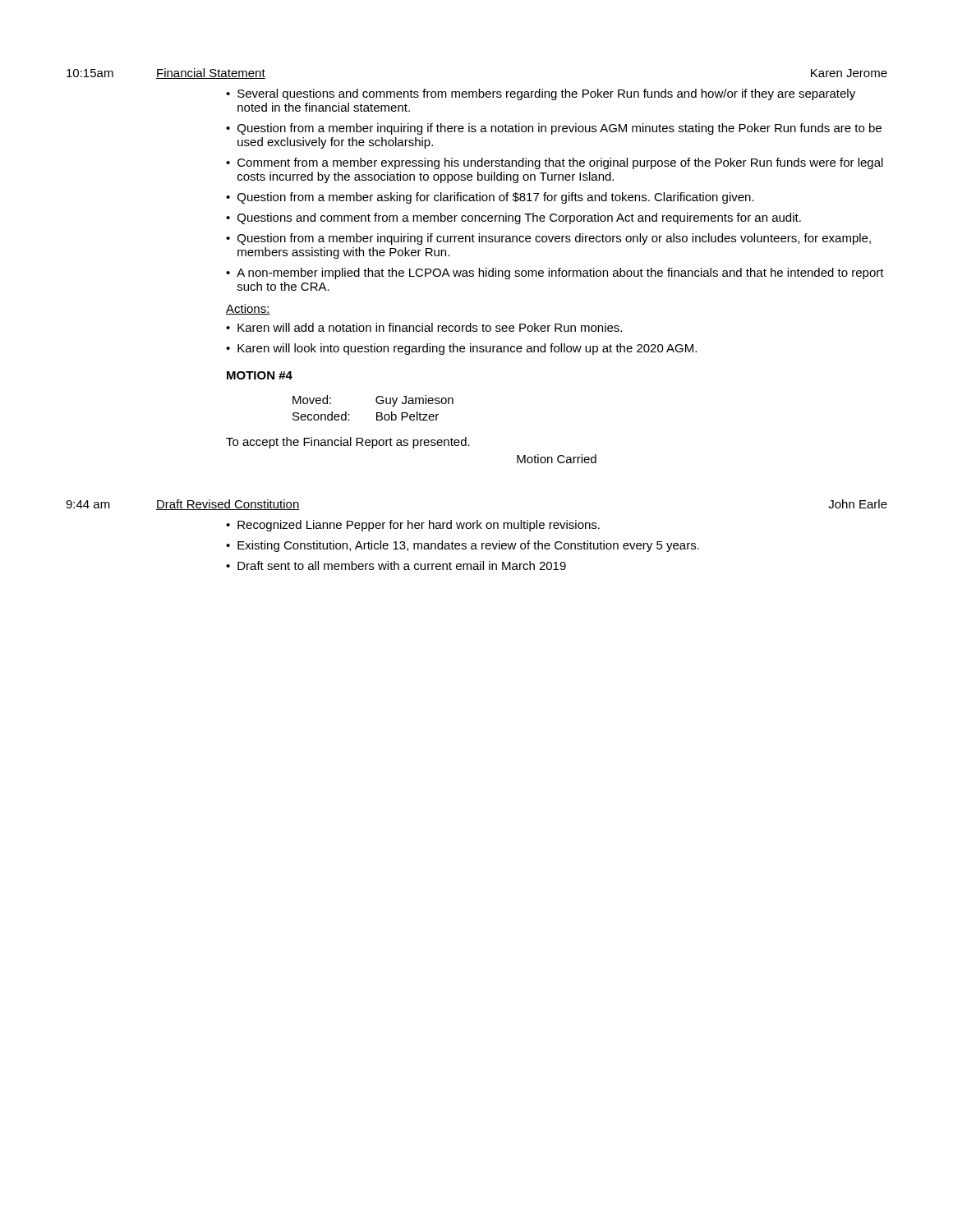Locate the block starting "MOTION #4"
Image resolution: width=953 pixels, height=1232 pixels.
(x=259, y=375)
